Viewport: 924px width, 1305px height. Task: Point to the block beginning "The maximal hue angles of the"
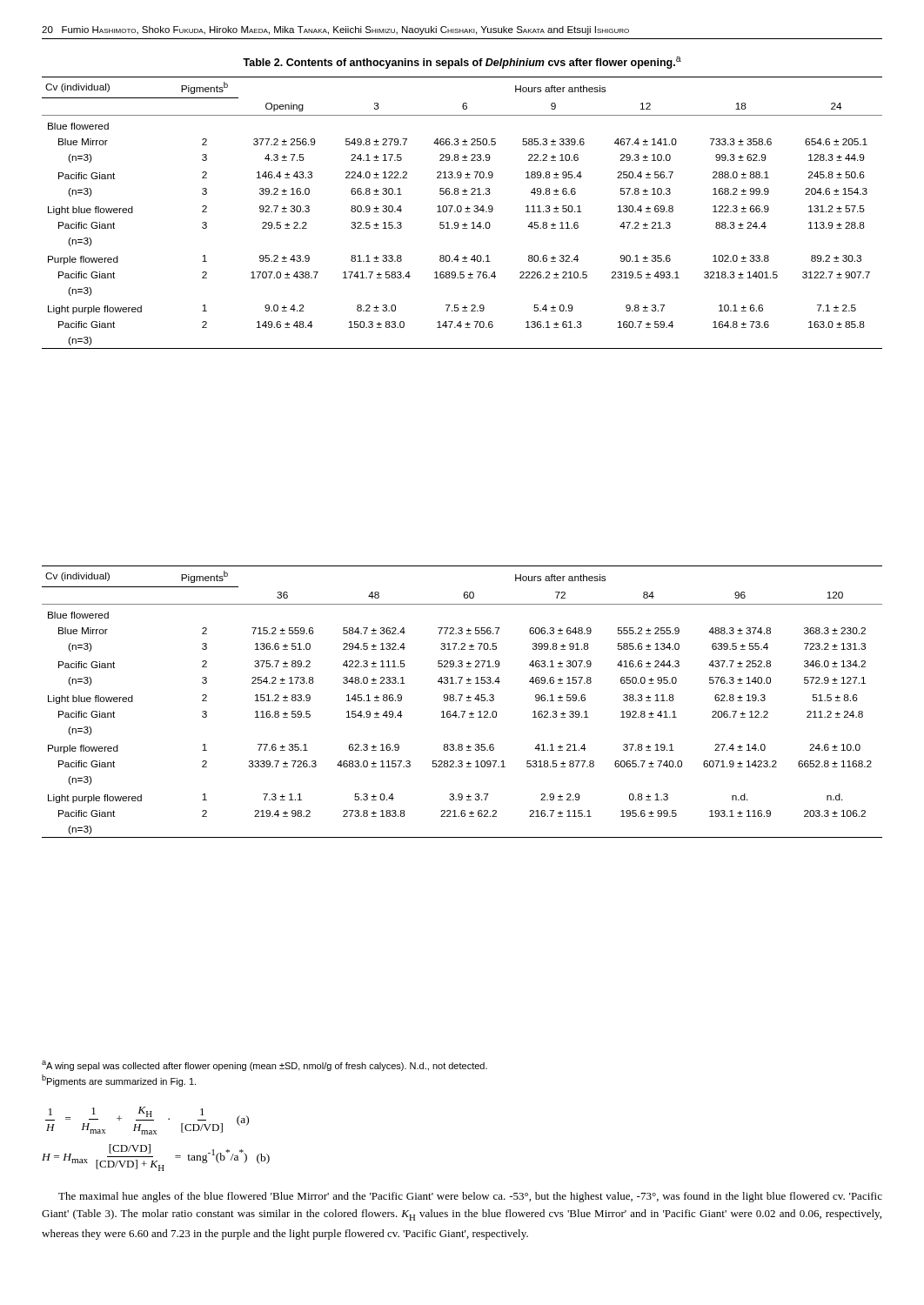pyautogui.click(x=462, y=1214)
